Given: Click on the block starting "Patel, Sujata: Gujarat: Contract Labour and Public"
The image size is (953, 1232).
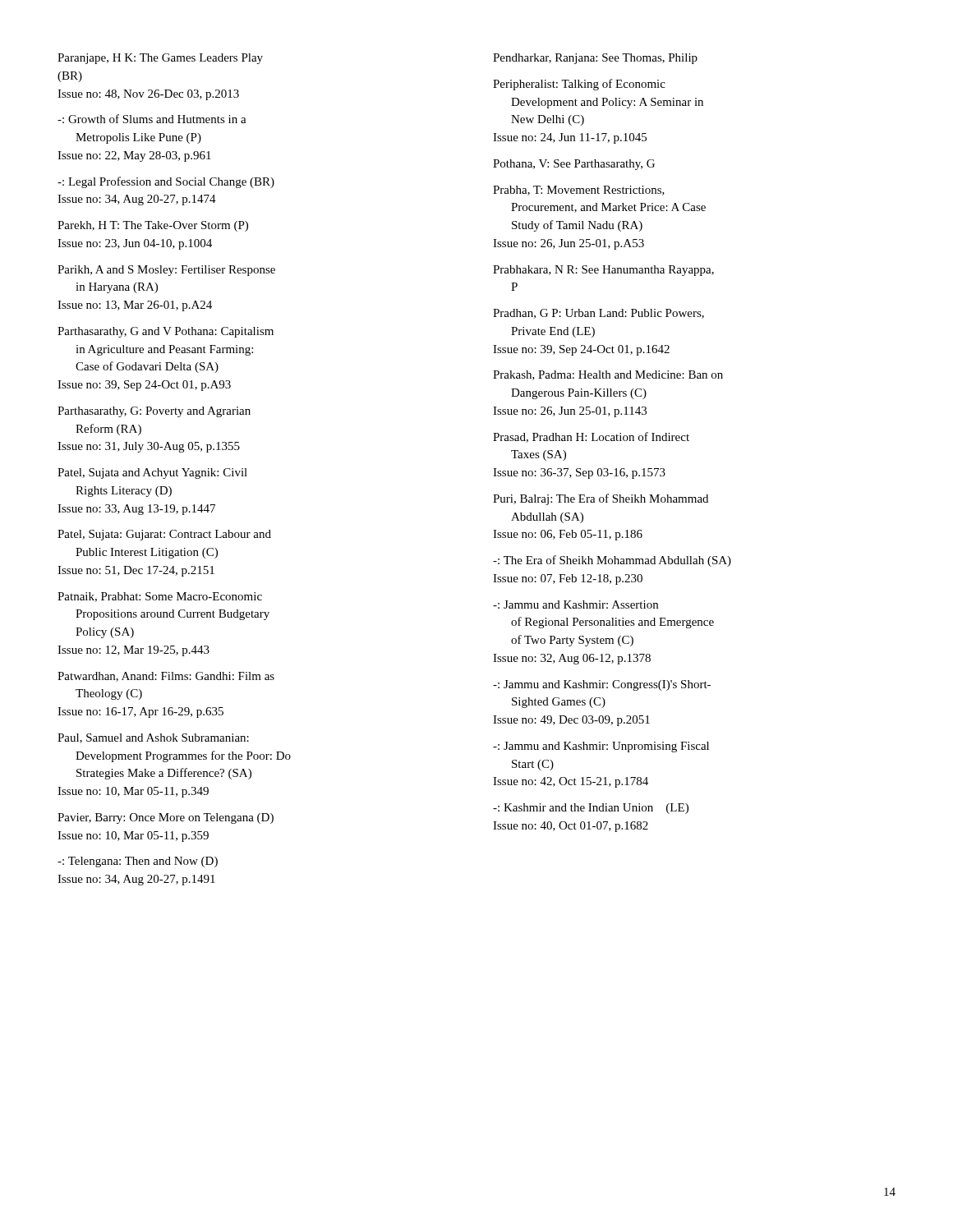Looking at the screenshot, I should coord(164,535).
